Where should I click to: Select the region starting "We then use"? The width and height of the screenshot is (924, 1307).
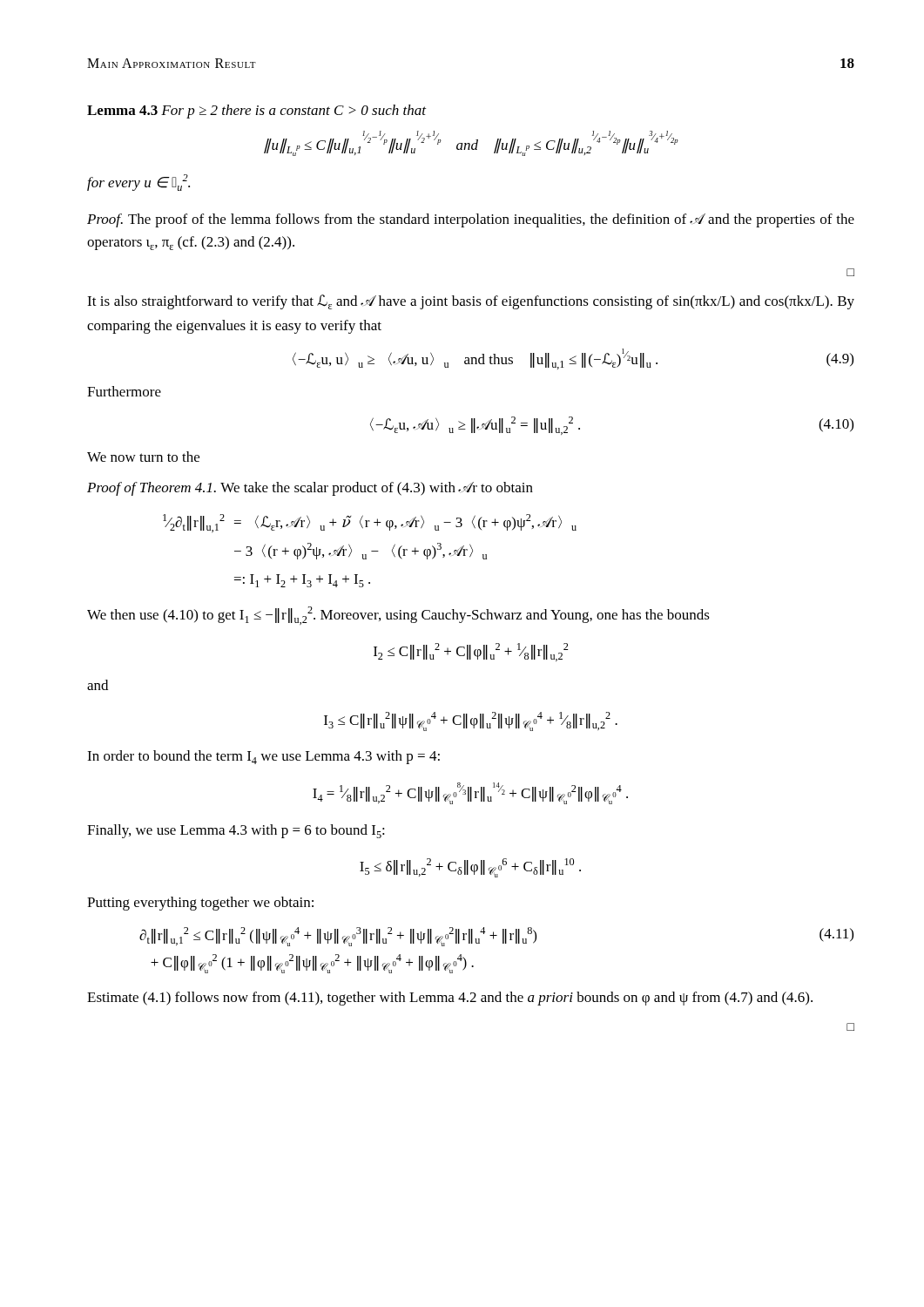(x=471, y=615)
